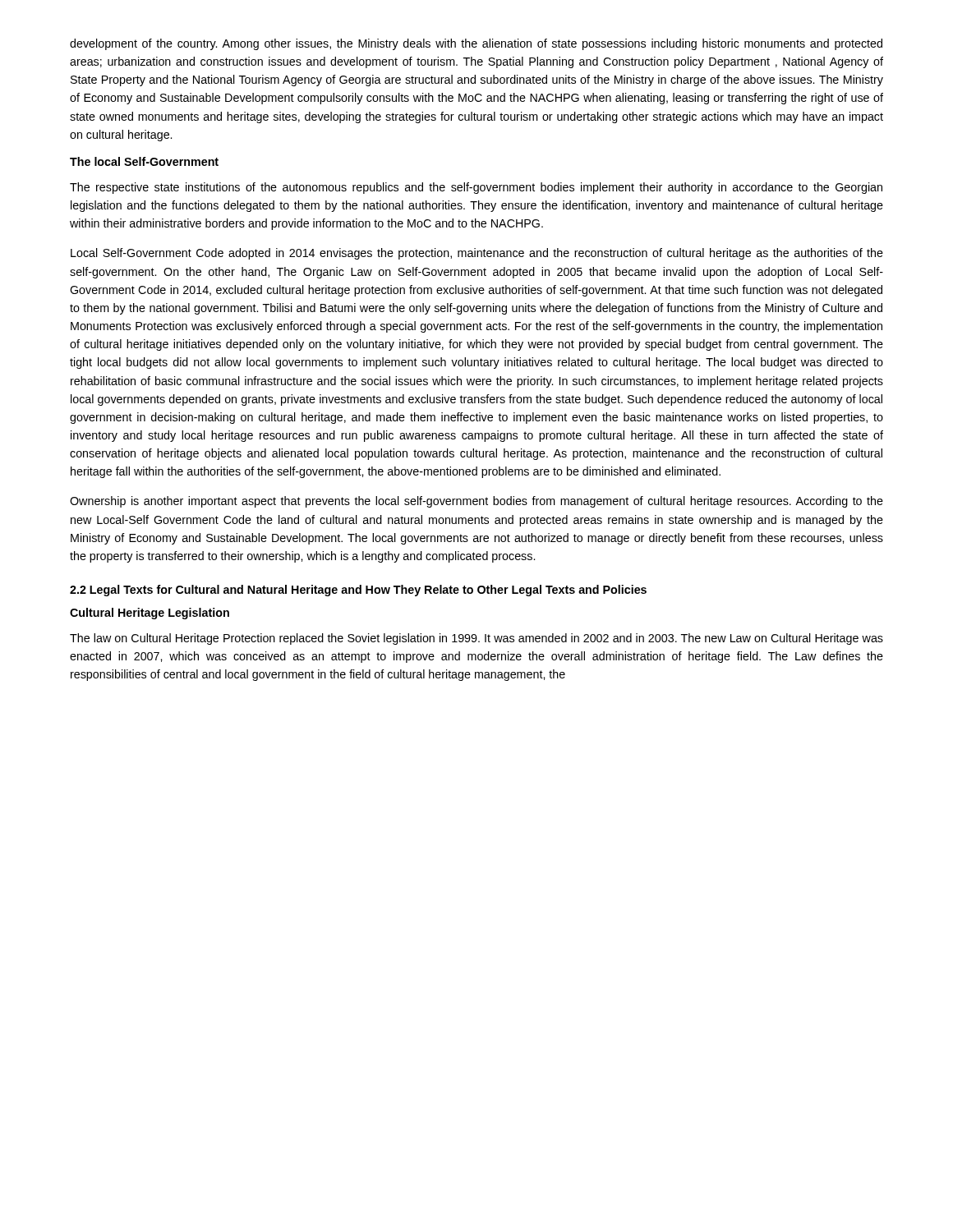953x1232 pixels.
Task: Locate the block of text that opens with "development of the"
Action: tap(476, 89)
